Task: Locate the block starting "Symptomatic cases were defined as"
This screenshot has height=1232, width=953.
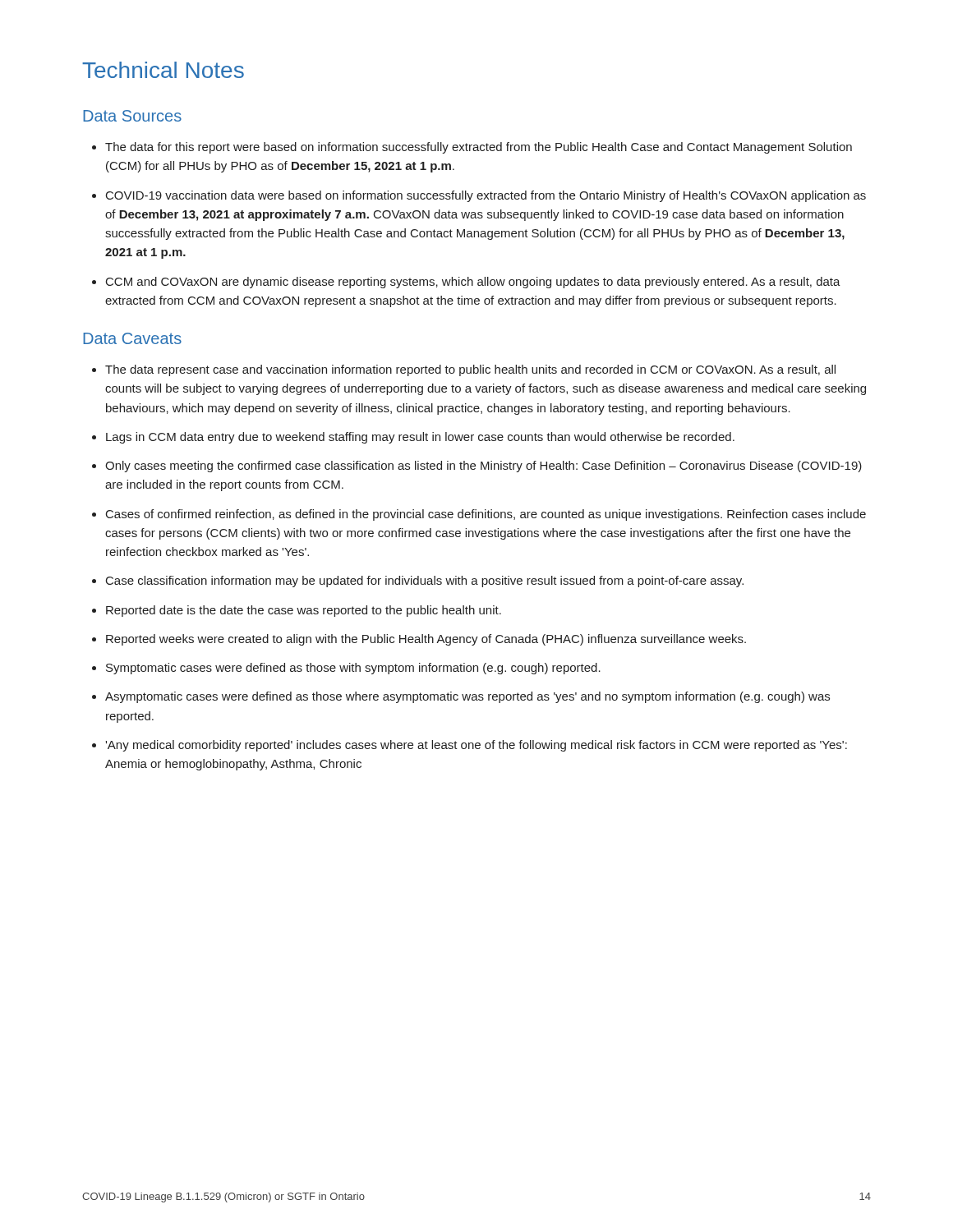Action: point(353,667)
